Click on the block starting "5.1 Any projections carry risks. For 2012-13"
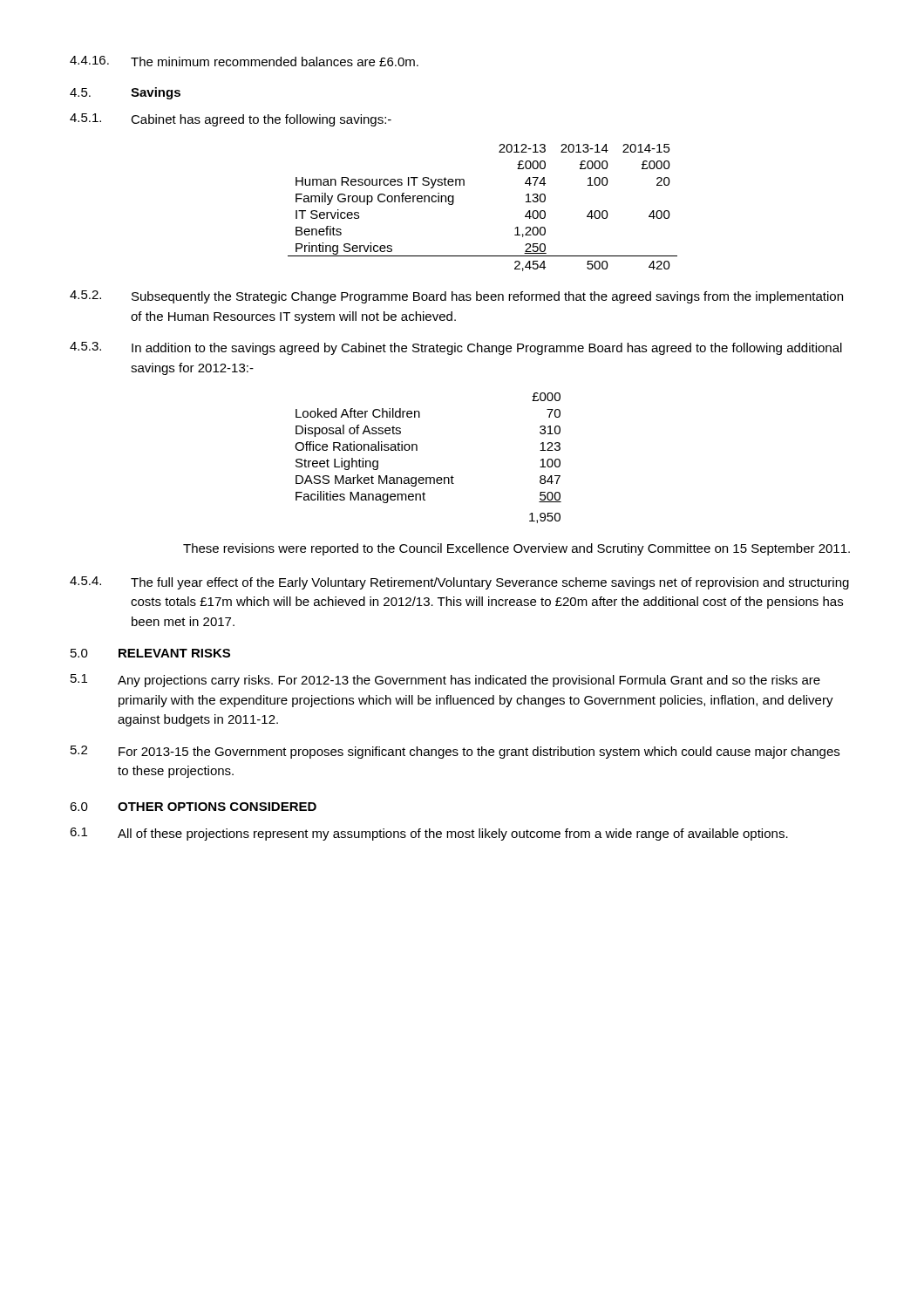The image size is (924, 1308). [462, 700]
